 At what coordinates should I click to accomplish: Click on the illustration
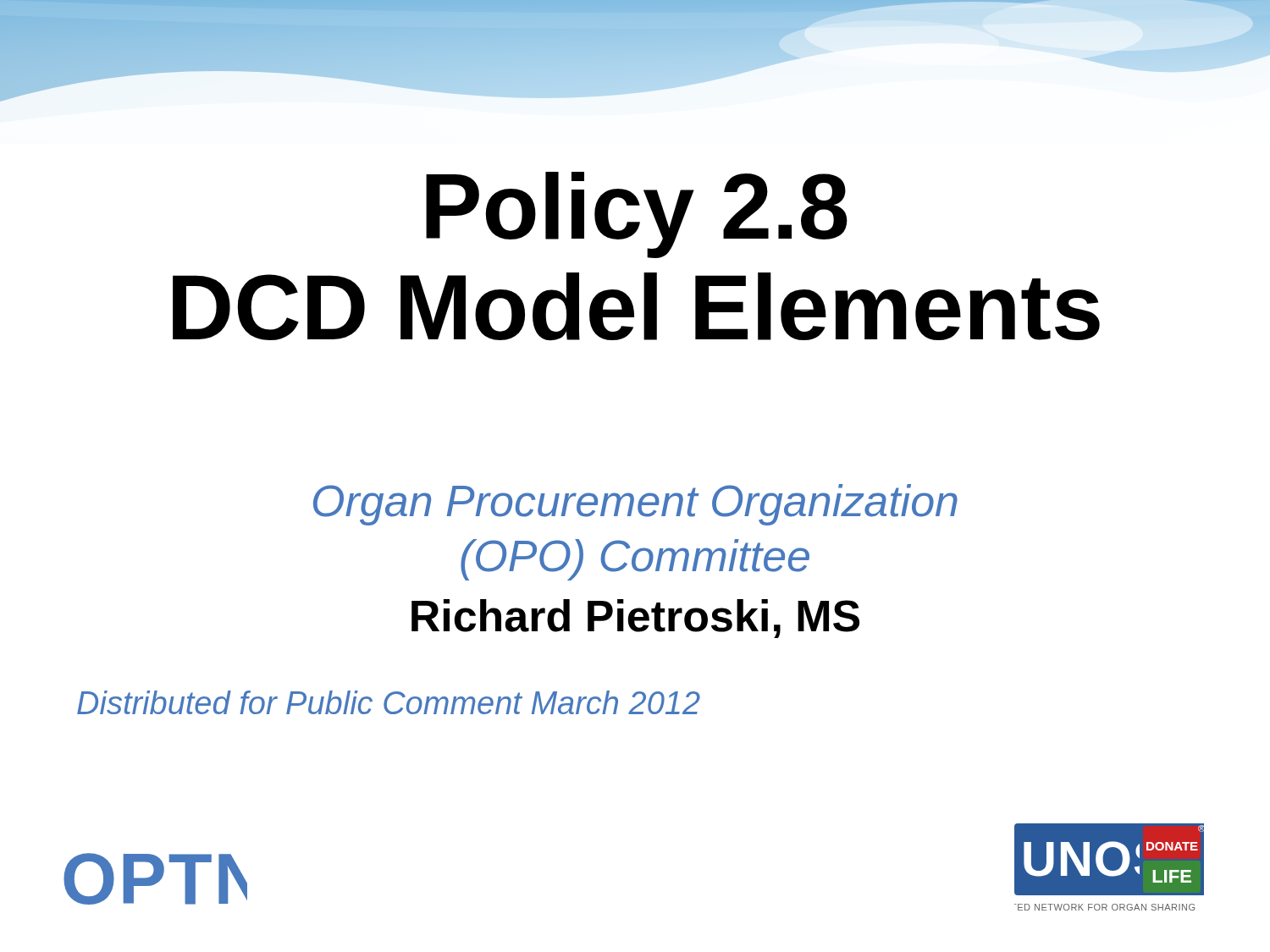click(x=635, y=82)
